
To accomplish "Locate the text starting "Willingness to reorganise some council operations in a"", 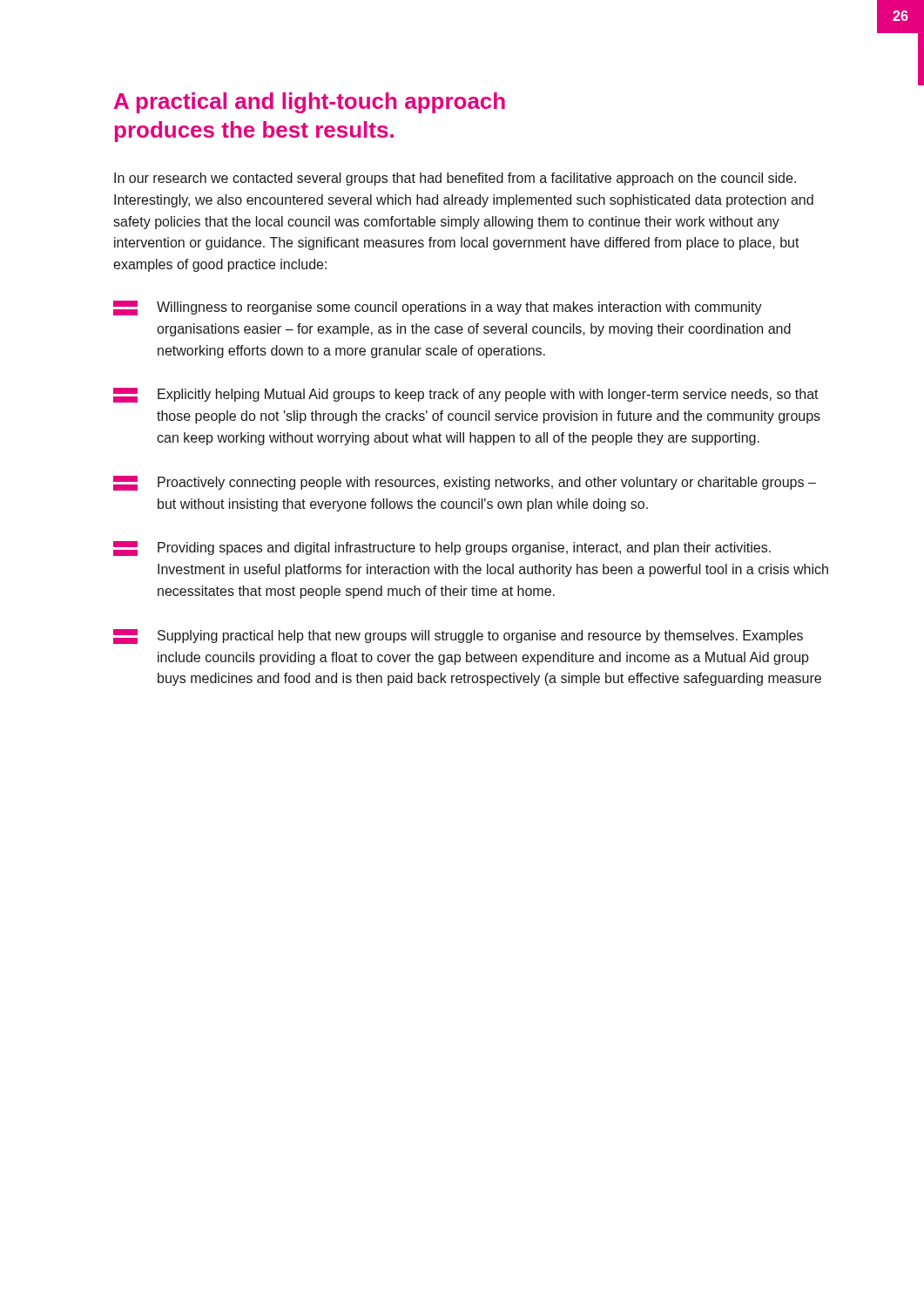I will pos(475,329).
